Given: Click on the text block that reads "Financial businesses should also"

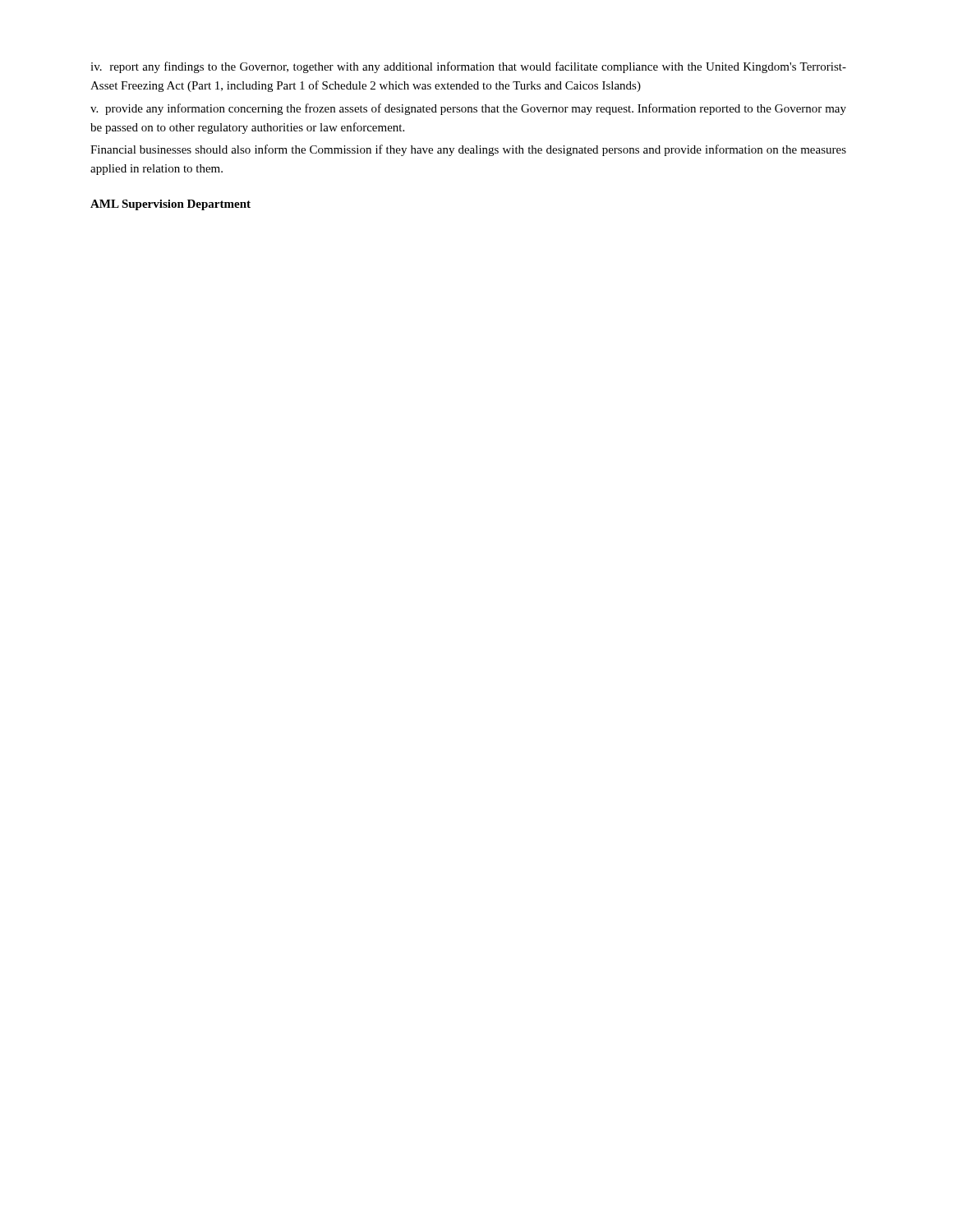Looking at the screenshot, I should pyautogui.click(x=468, y=159).
